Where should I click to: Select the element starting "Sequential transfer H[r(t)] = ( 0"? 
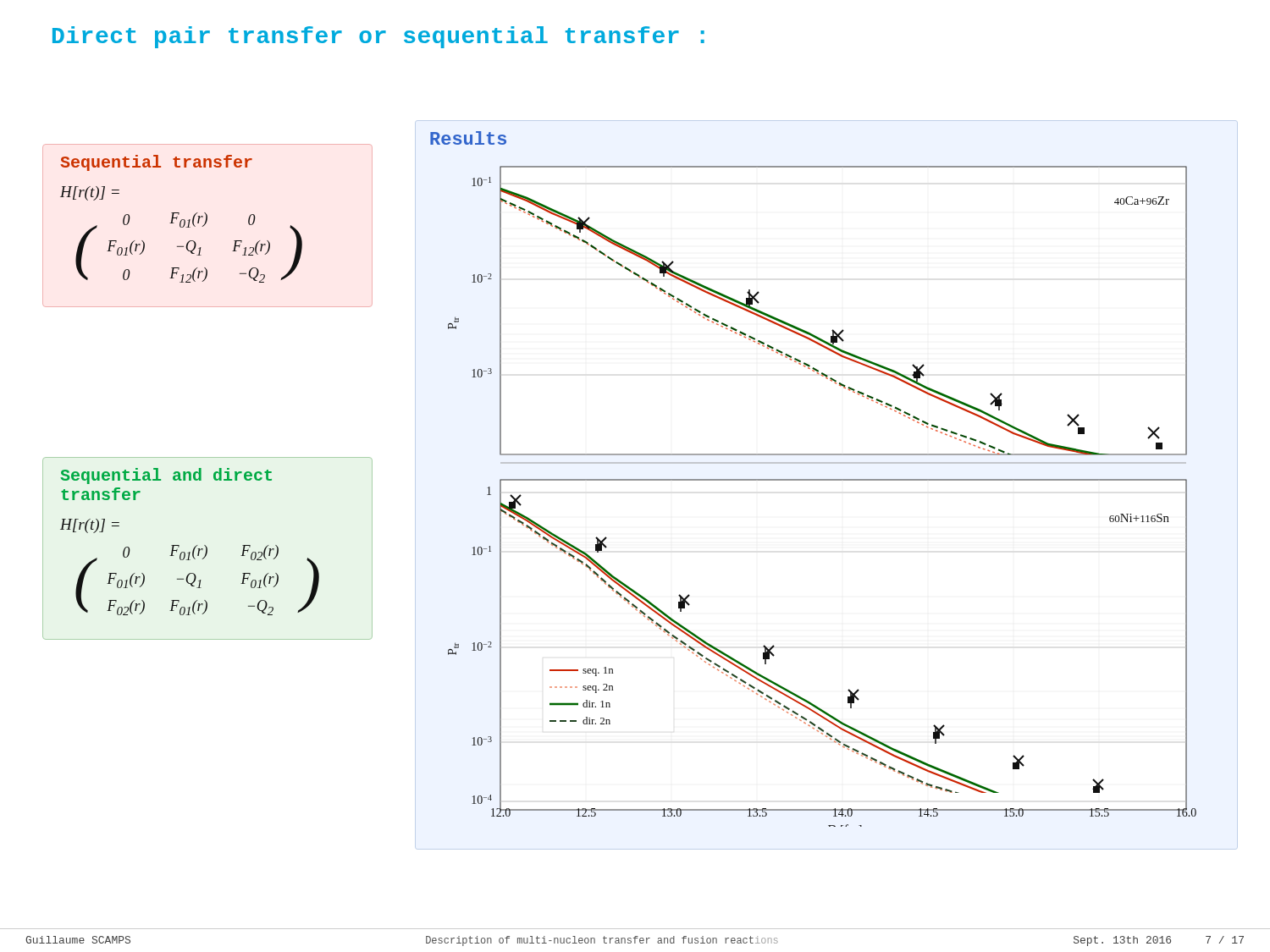tap(207, 221)
